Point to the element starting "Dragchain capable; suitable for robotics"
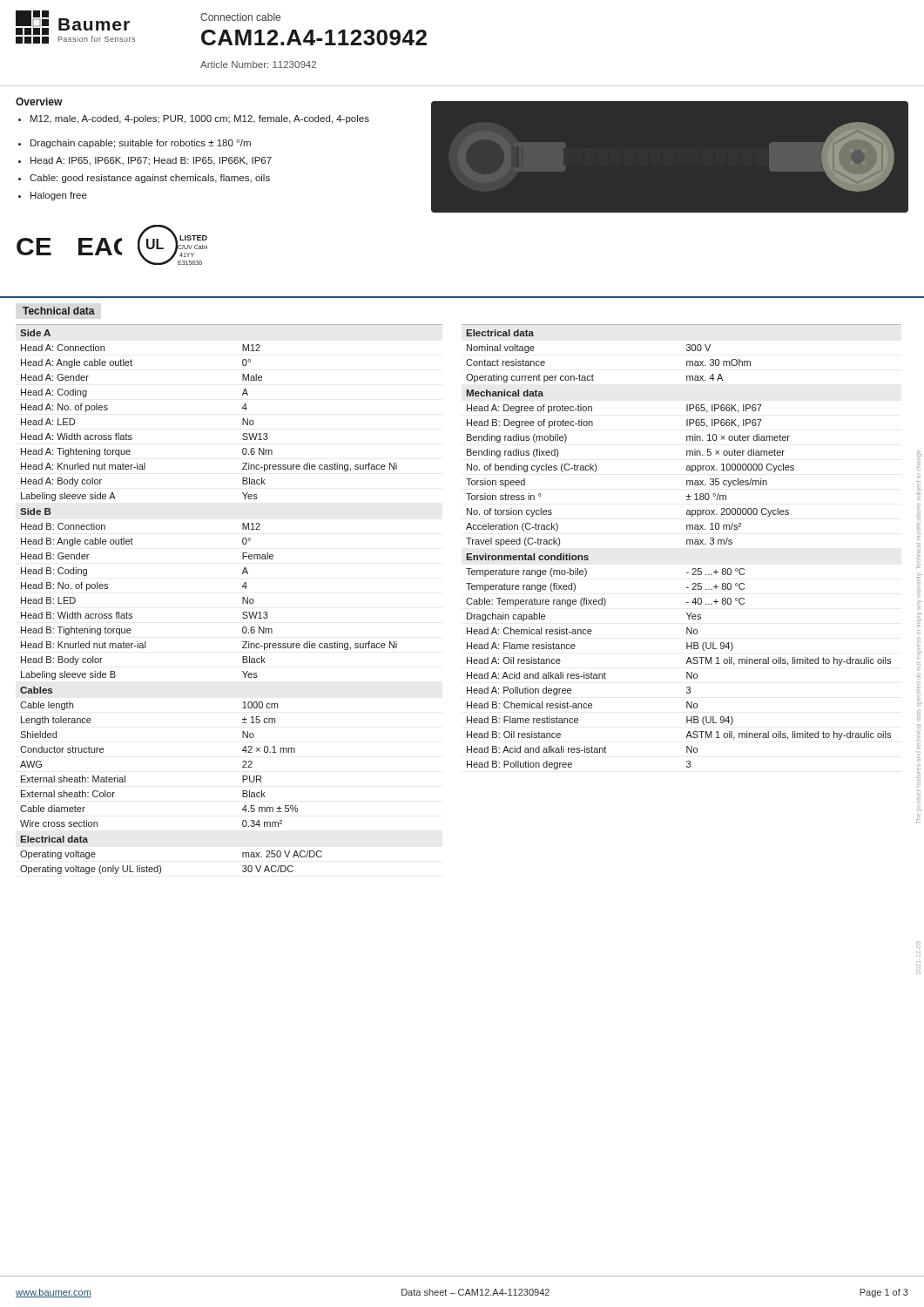Image resolution: width=924 pixels, height=1307 pixels. click(219, 143)
